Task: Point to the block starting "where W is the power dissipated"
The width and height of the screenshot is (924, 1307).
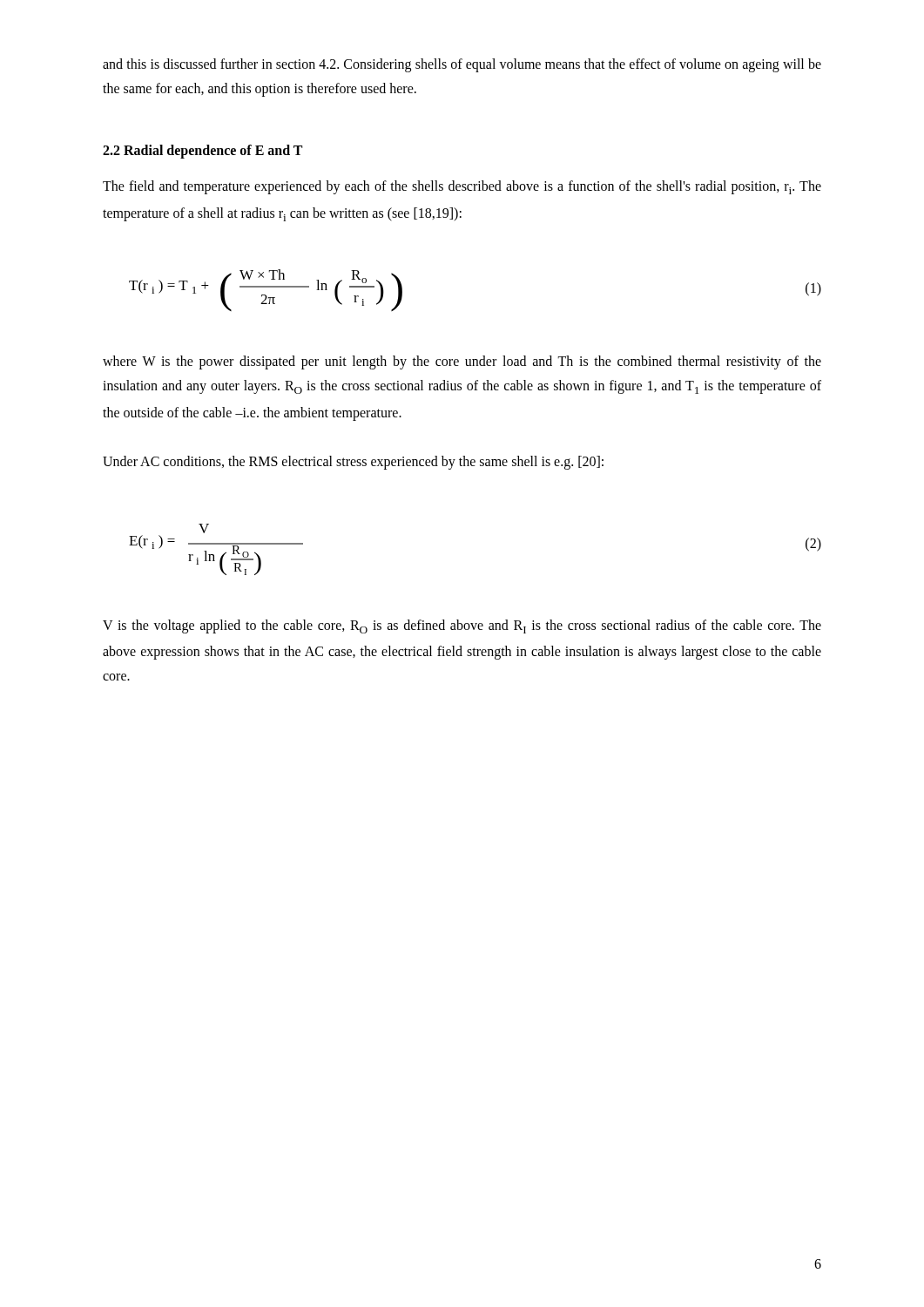Action: [462, 387]
